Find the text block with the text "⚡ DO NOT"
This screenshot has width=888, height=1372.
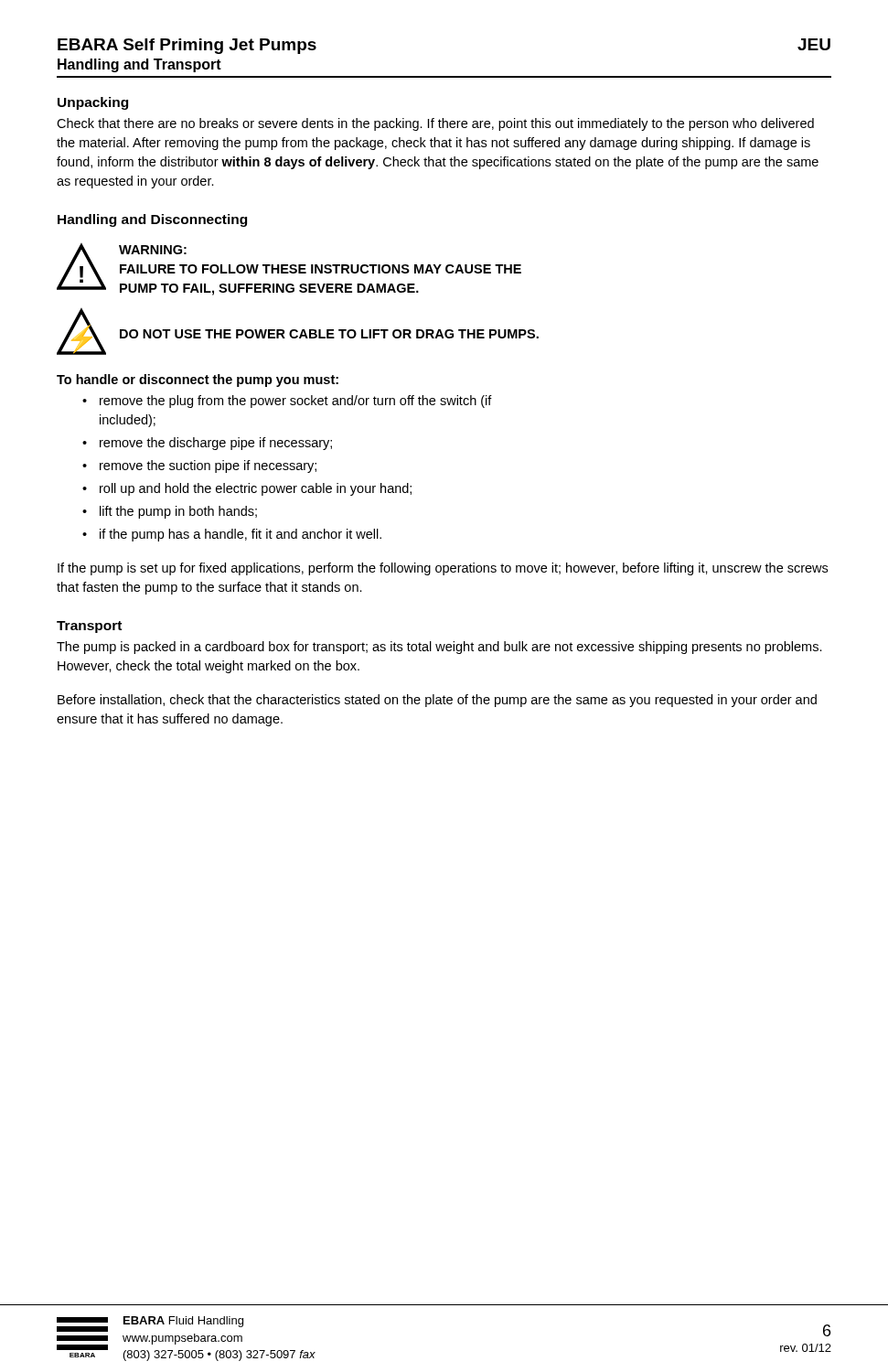pyautogui.click(x=298, y=334)
